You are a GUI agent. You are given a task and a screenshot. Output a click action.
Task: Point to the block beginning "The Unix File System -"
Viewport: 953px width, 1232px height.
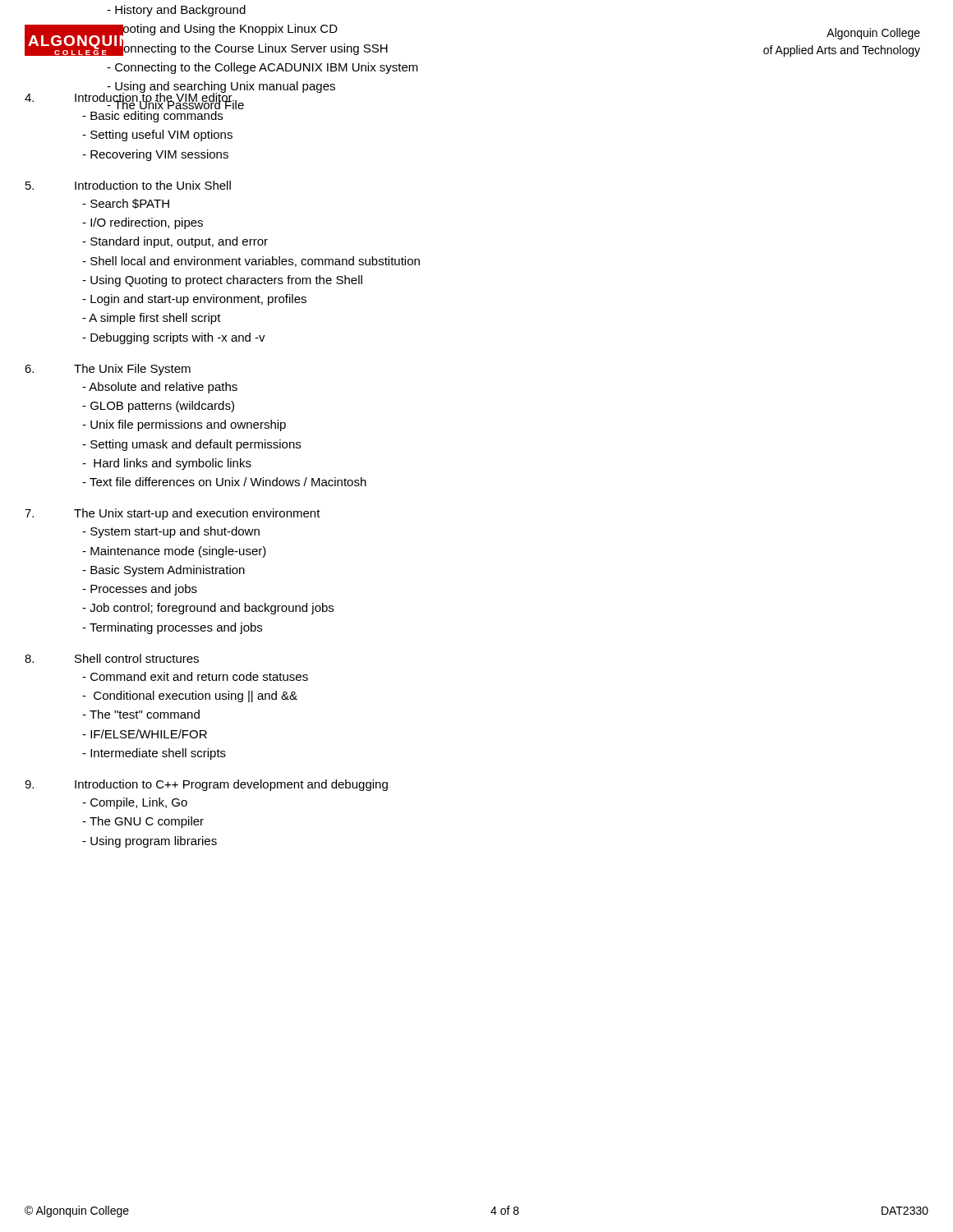pos(132,370)
